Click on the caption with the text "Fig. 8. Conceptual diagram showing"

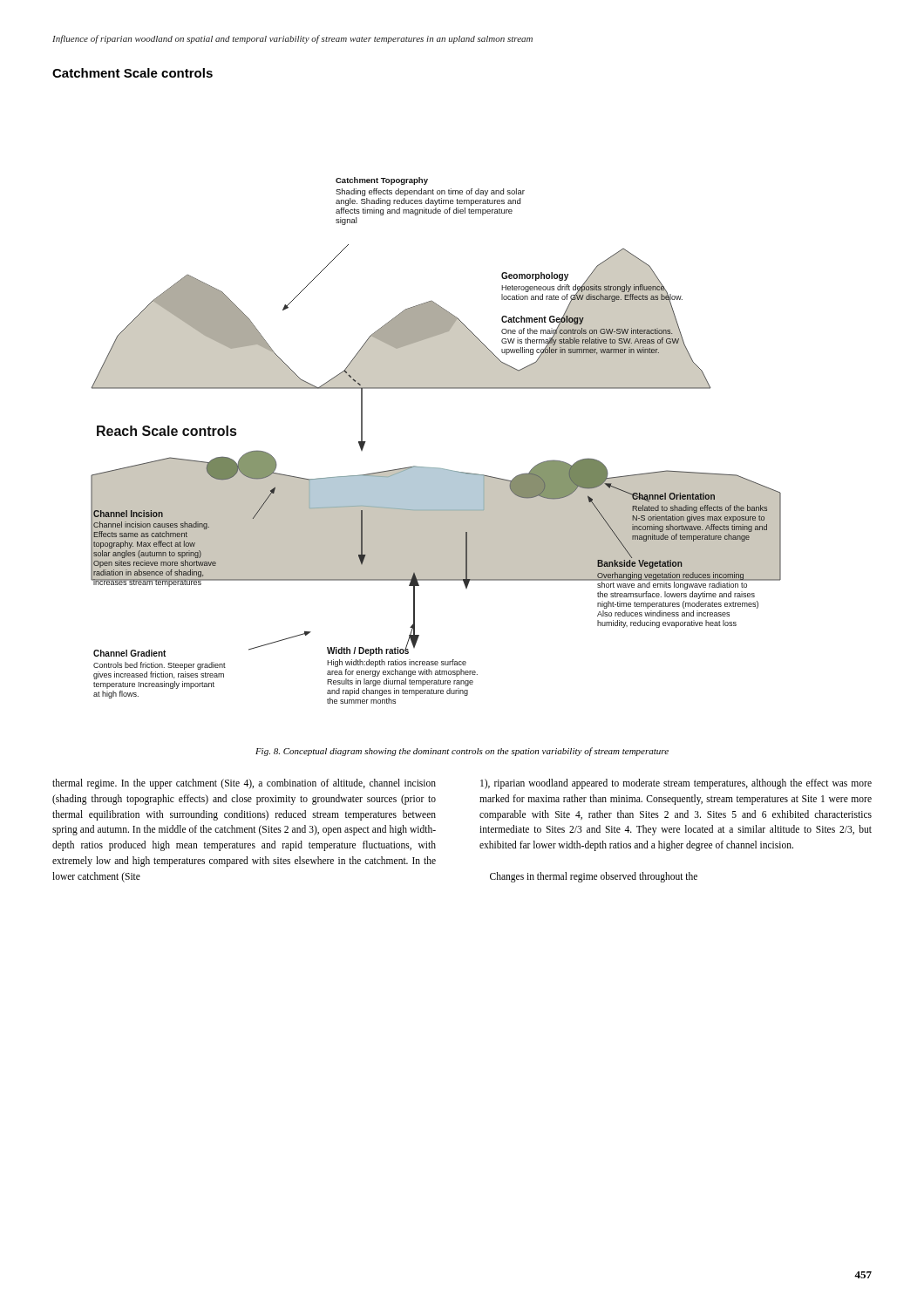click(x=462, y=751)
